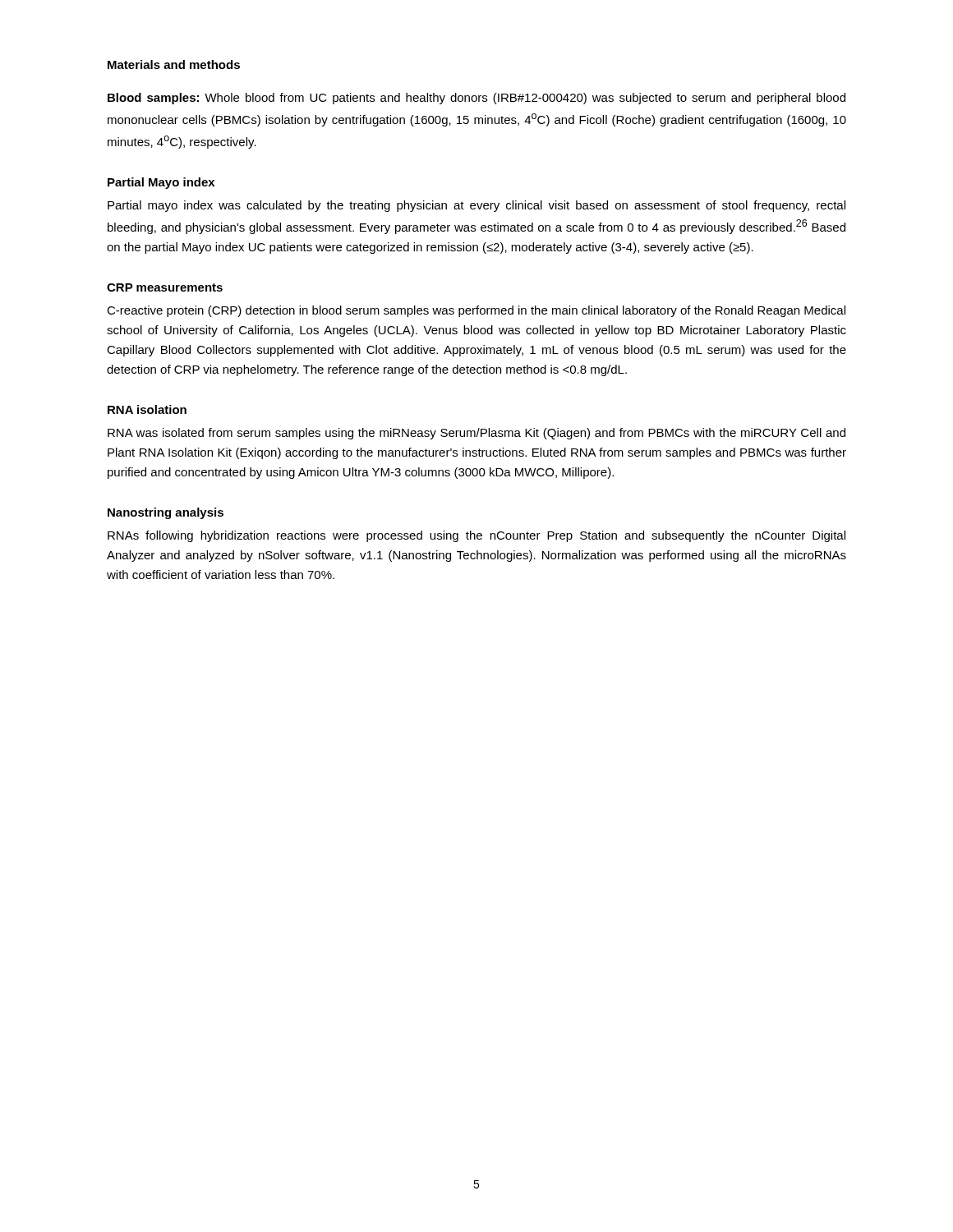Screen dimensions: 1232x953
Task: Locate the section header that says "Materials and methods"
Action: pos(174,64)
